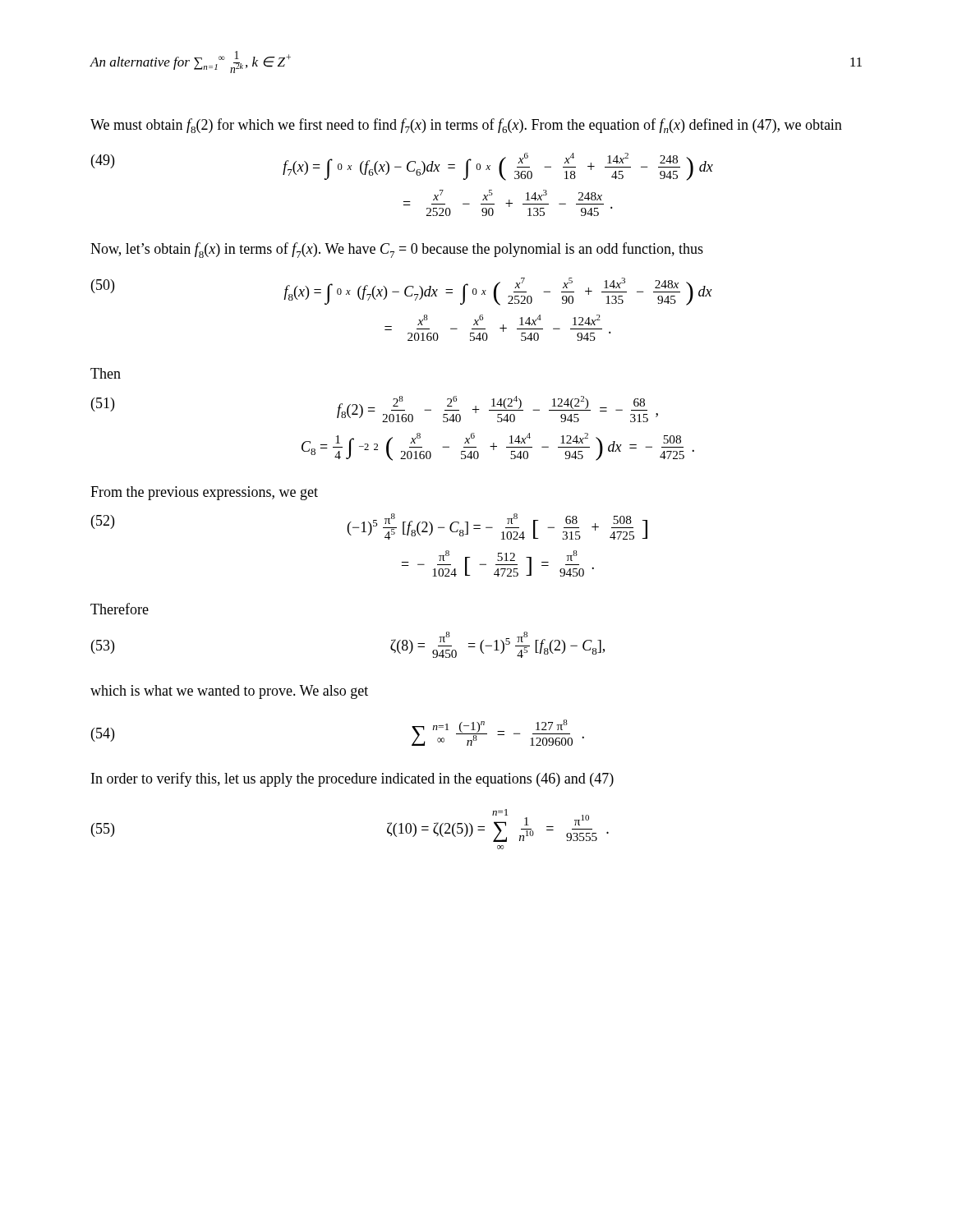Locate the formula that opens with "(50) f8(x) = ∫0x"
953x1232 pixels.
(x=476, y=310)
